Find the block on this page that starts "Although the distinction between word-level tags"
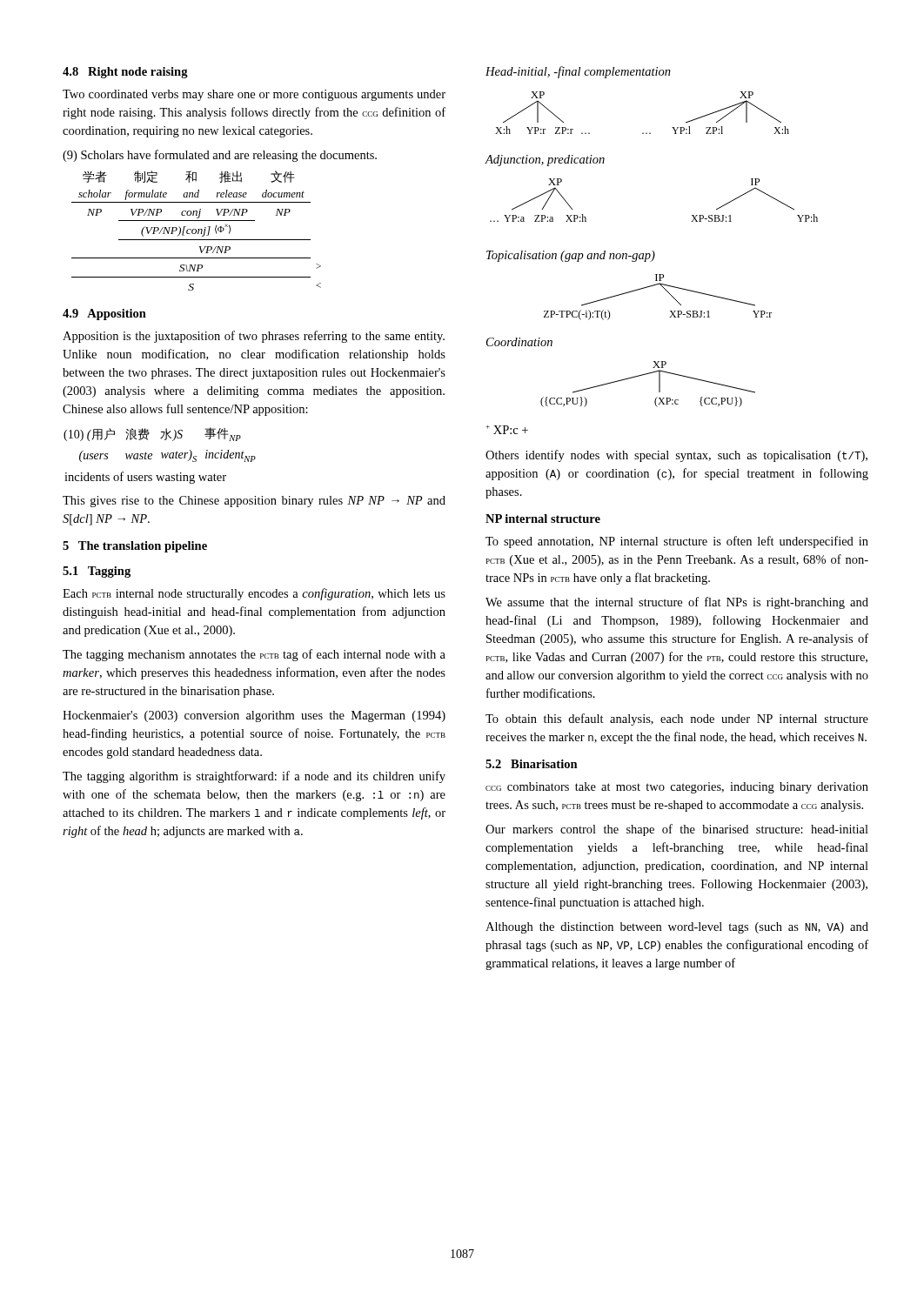Image resolution: width=924 pixels, height=1305 pixels. (677, 945)
